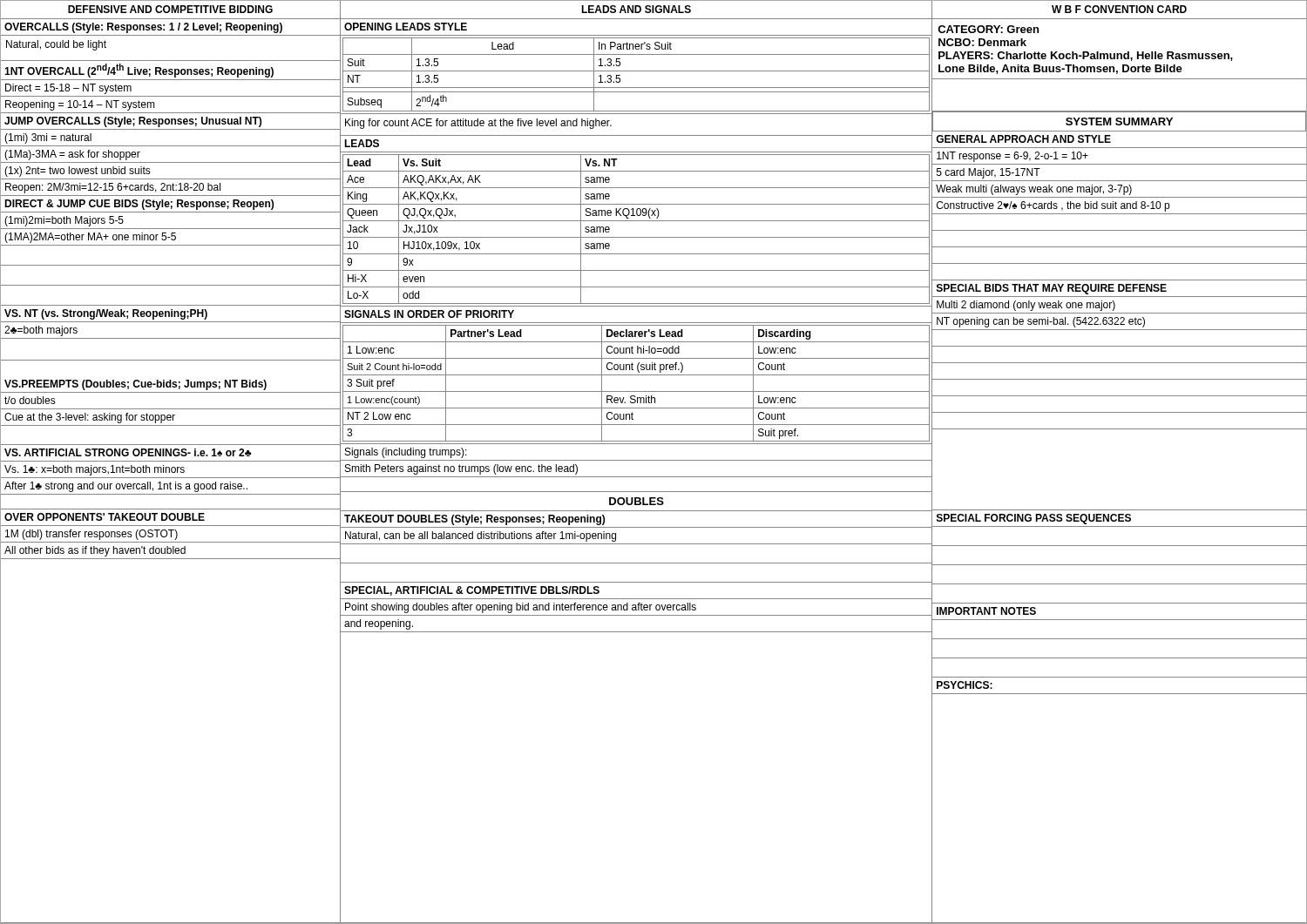Find the text starting "Signals (including trumps):"

coord(406,452)
